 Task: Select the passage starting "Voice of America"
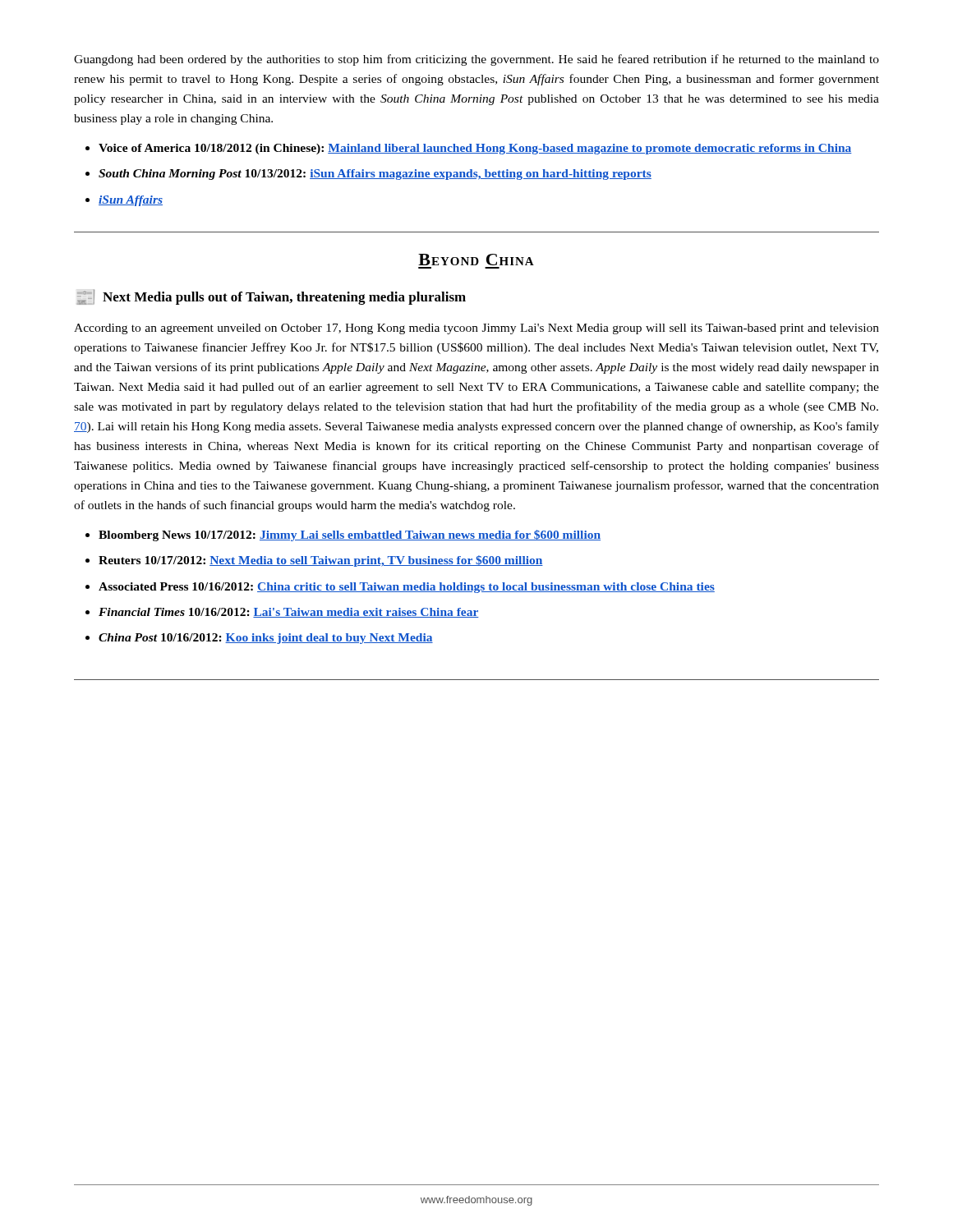click(x=475, y=147)
